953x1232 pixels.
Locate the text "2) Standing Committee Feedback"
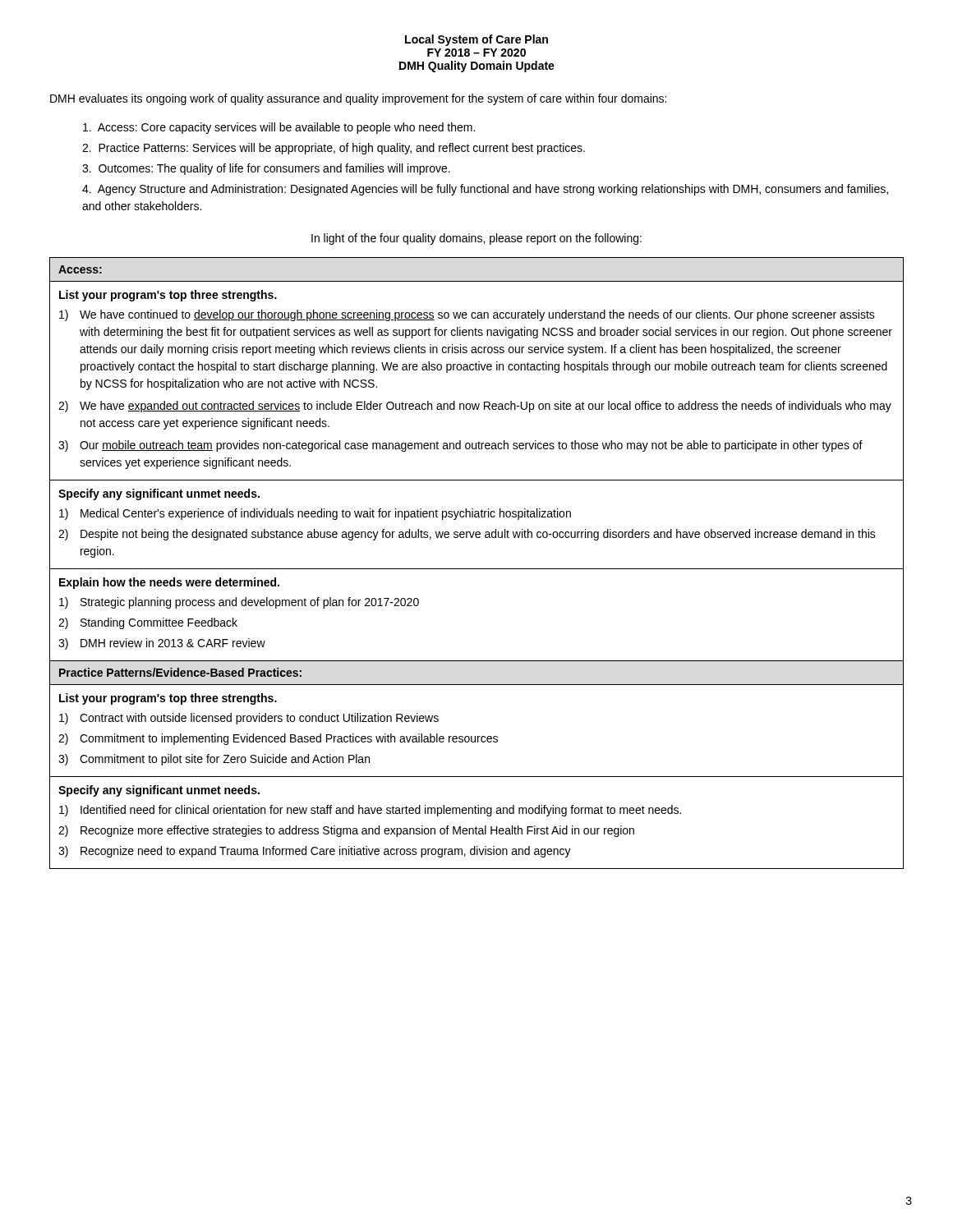point(148,623)
